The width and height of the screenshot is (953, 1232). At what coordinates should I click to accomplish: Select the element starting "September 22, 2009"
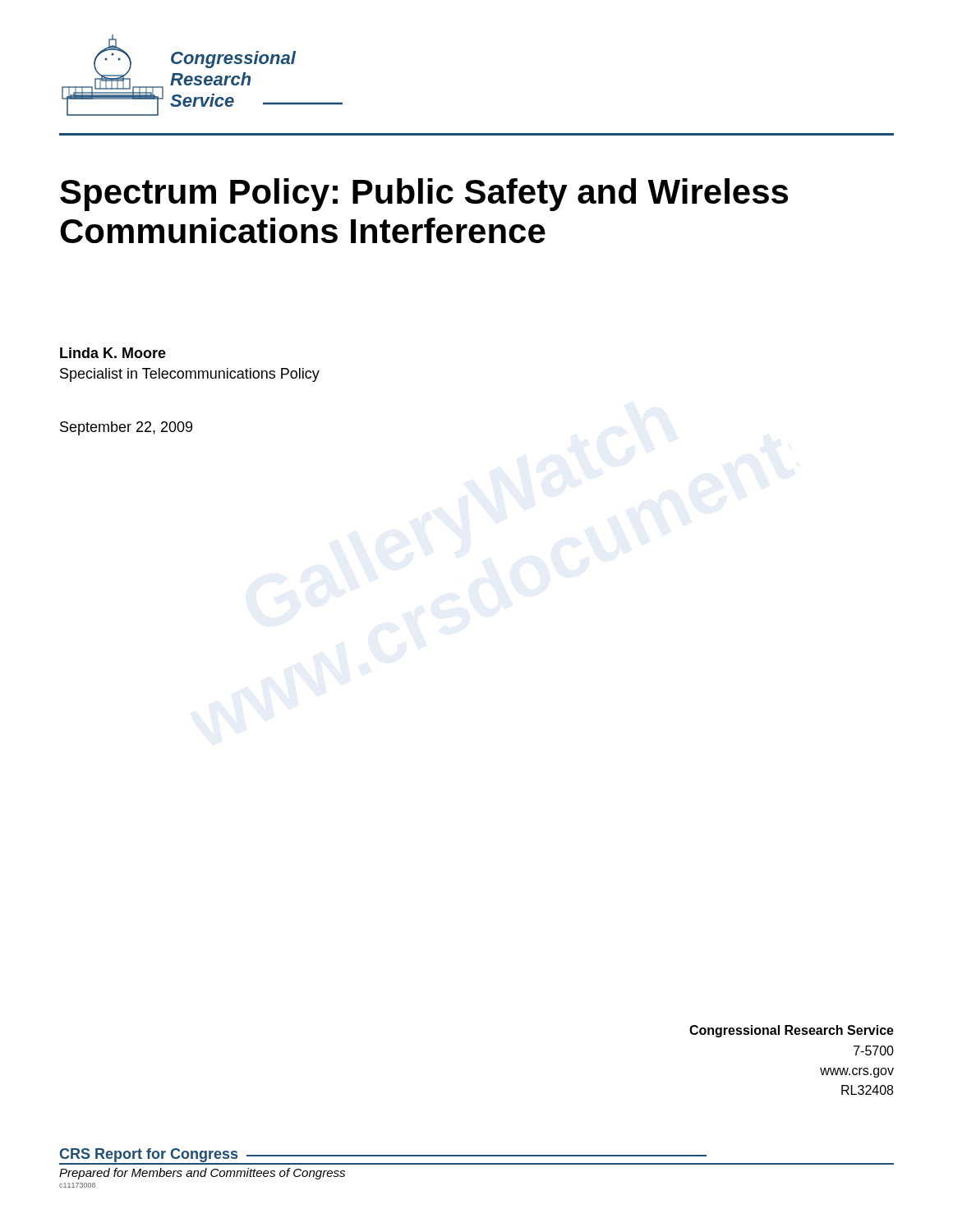(126, 427)
